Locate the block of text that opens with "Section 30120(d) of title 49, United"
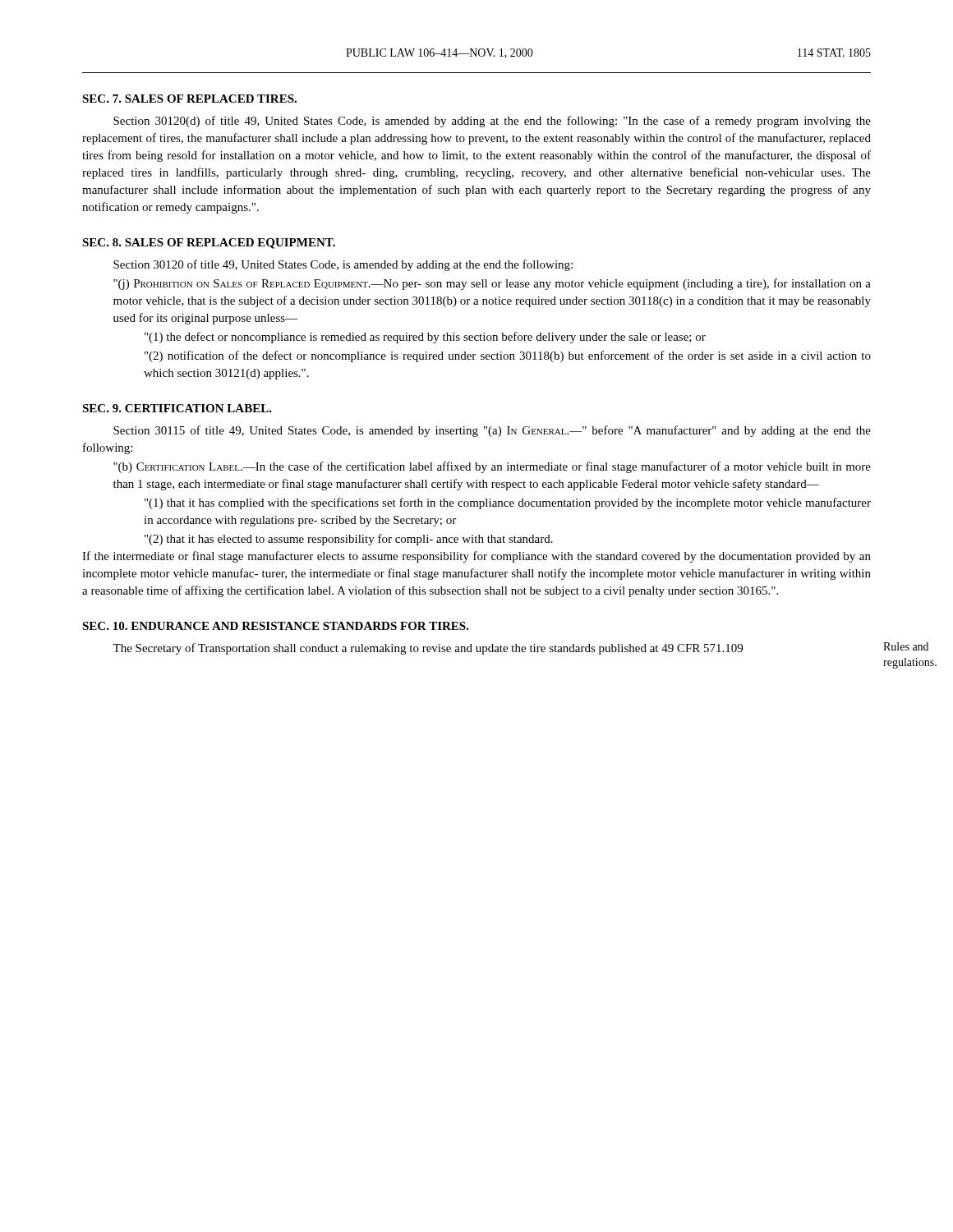 point(476,164)
